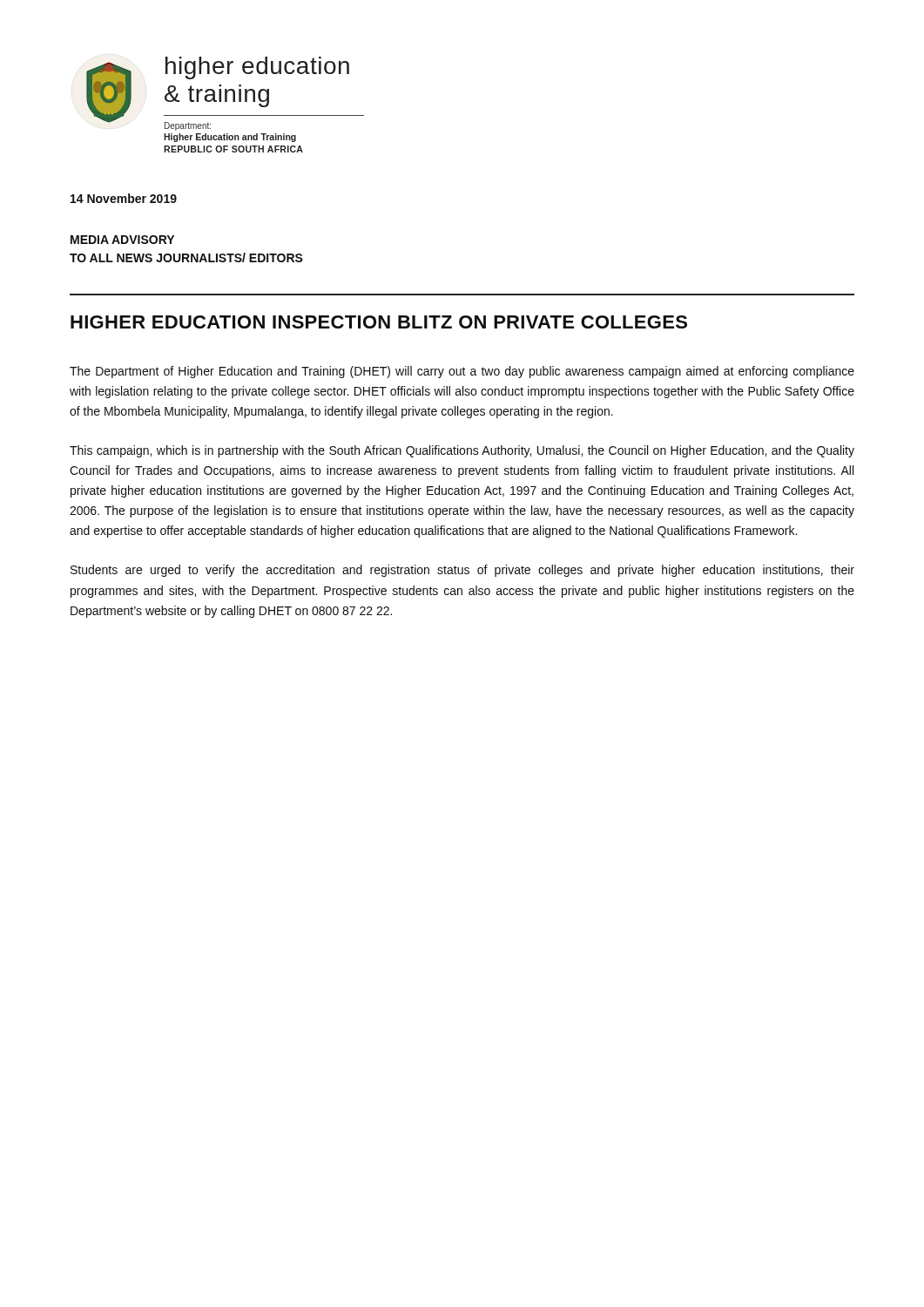This screenshot has height=1307, width=924.
Task: Navigate to the element starting "14 November 2019"
Action: (x=123, y=198)
